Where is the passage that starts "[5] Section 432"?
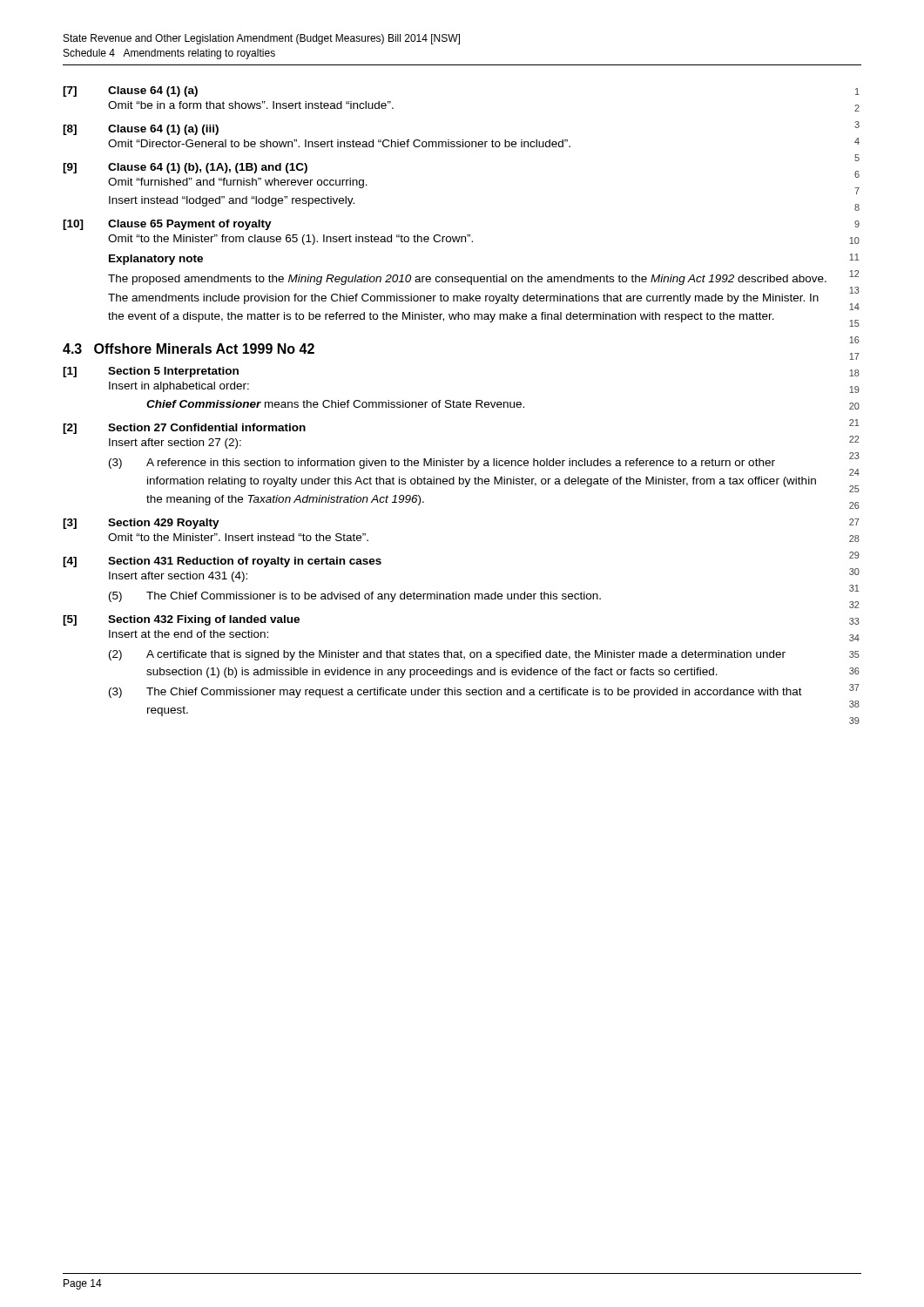 pyautogui.click(x=446, y=666)
